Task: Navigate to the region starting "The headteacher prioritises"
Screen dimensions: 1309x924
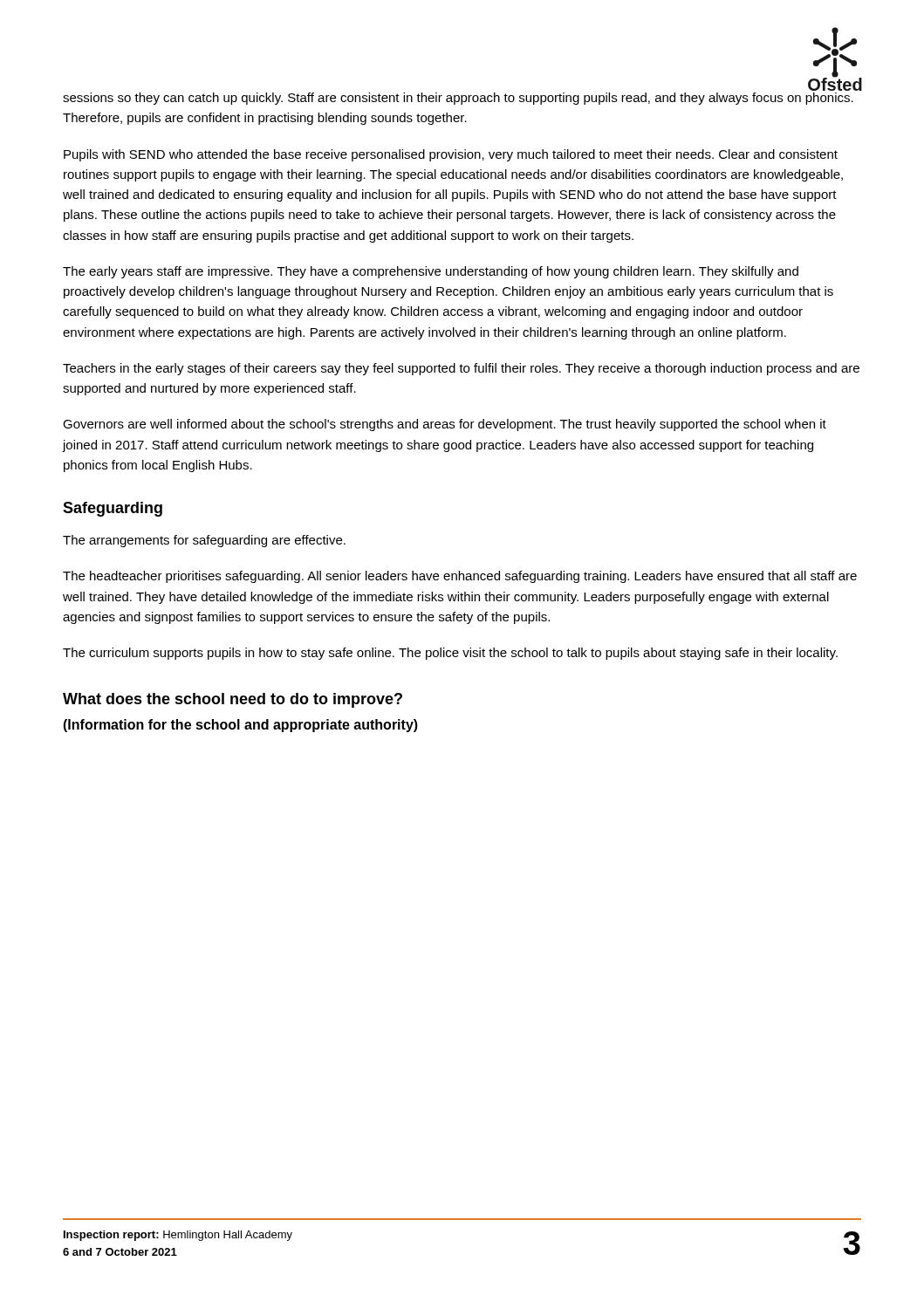Action: 460,596
